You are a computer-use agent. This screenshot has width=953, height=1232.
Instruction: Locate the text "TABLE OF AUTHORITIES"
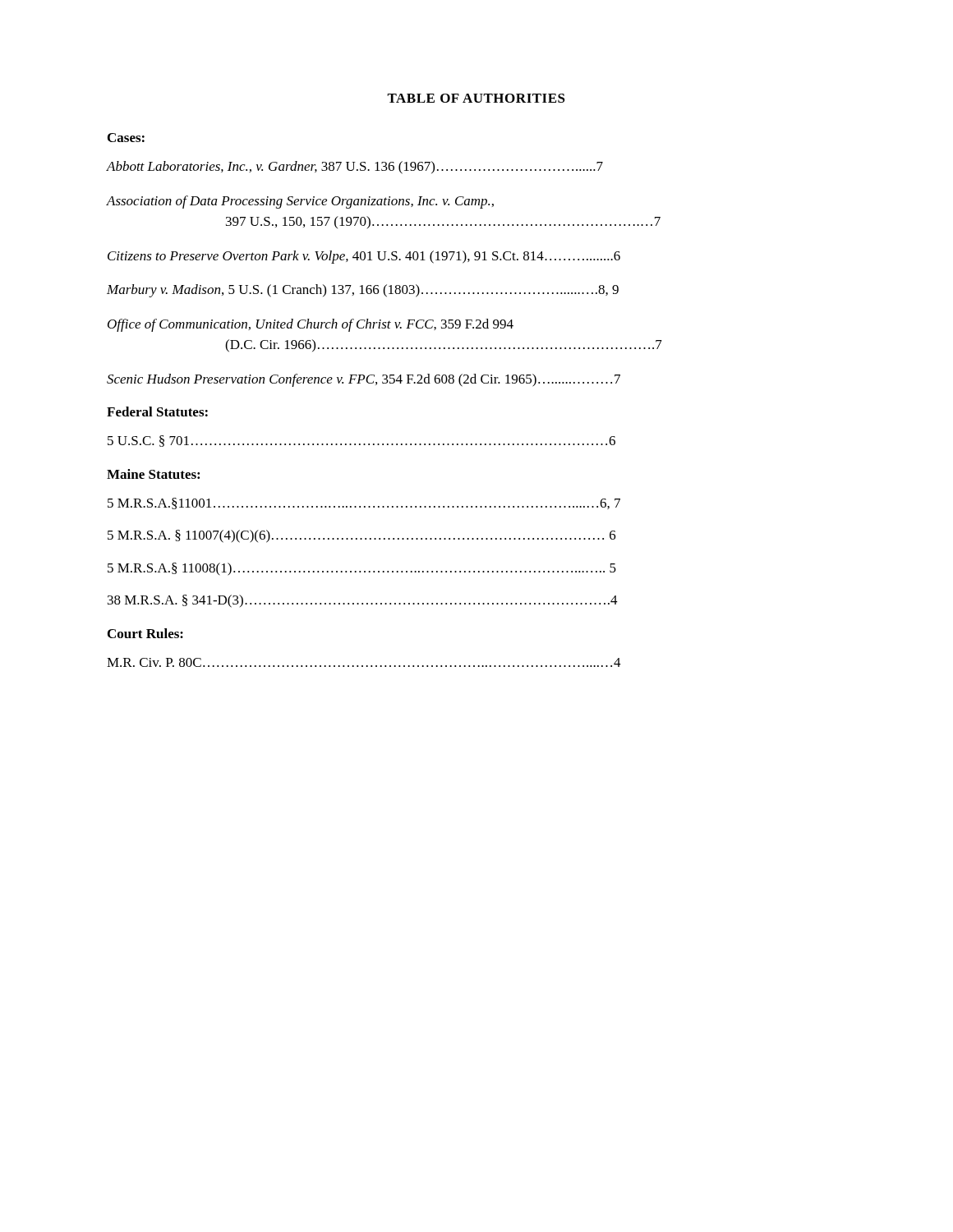(476, 98)
